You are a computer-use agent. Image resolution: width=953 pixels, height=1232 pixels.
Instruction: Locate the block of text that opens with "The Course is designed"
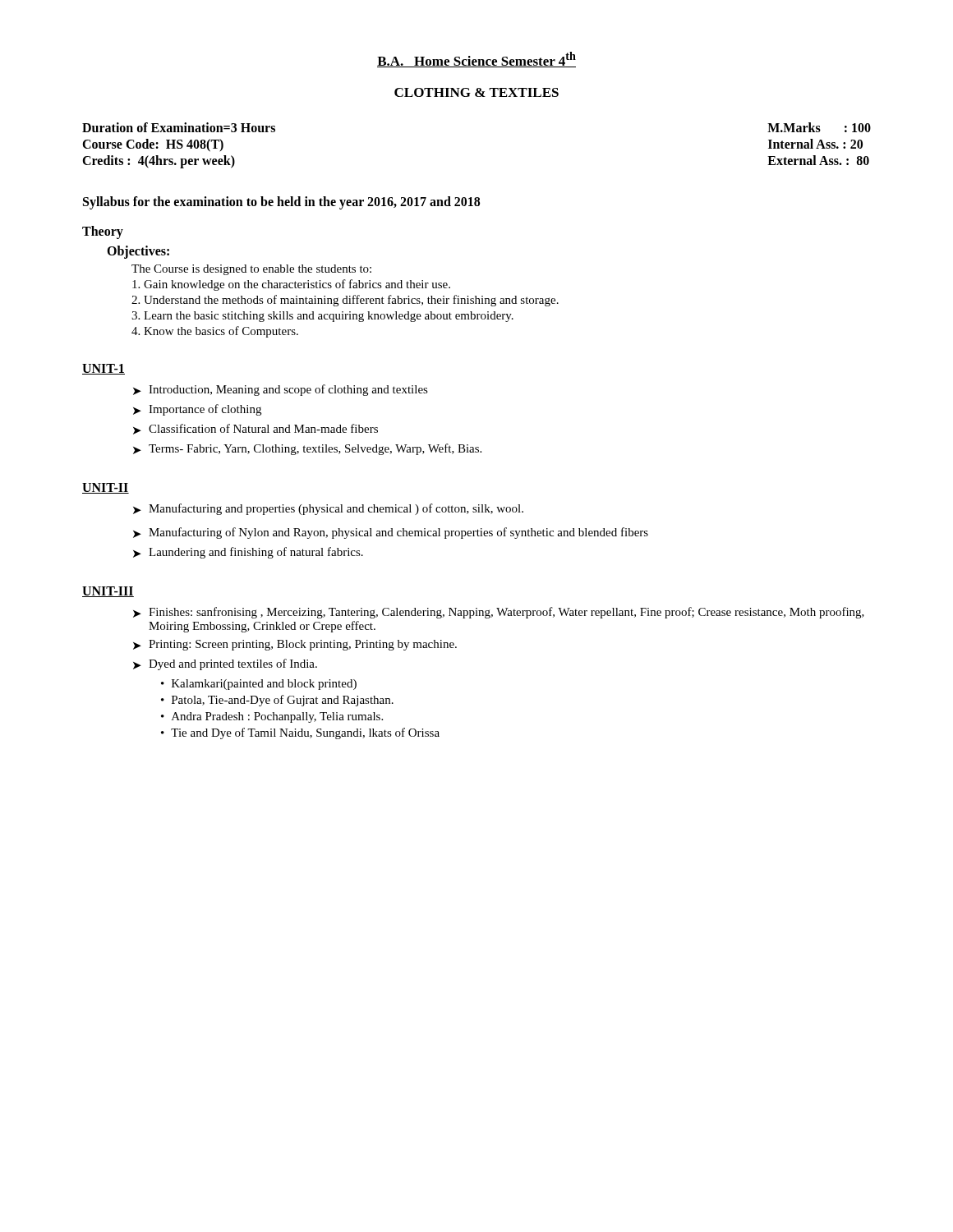[x=252, y=268]
